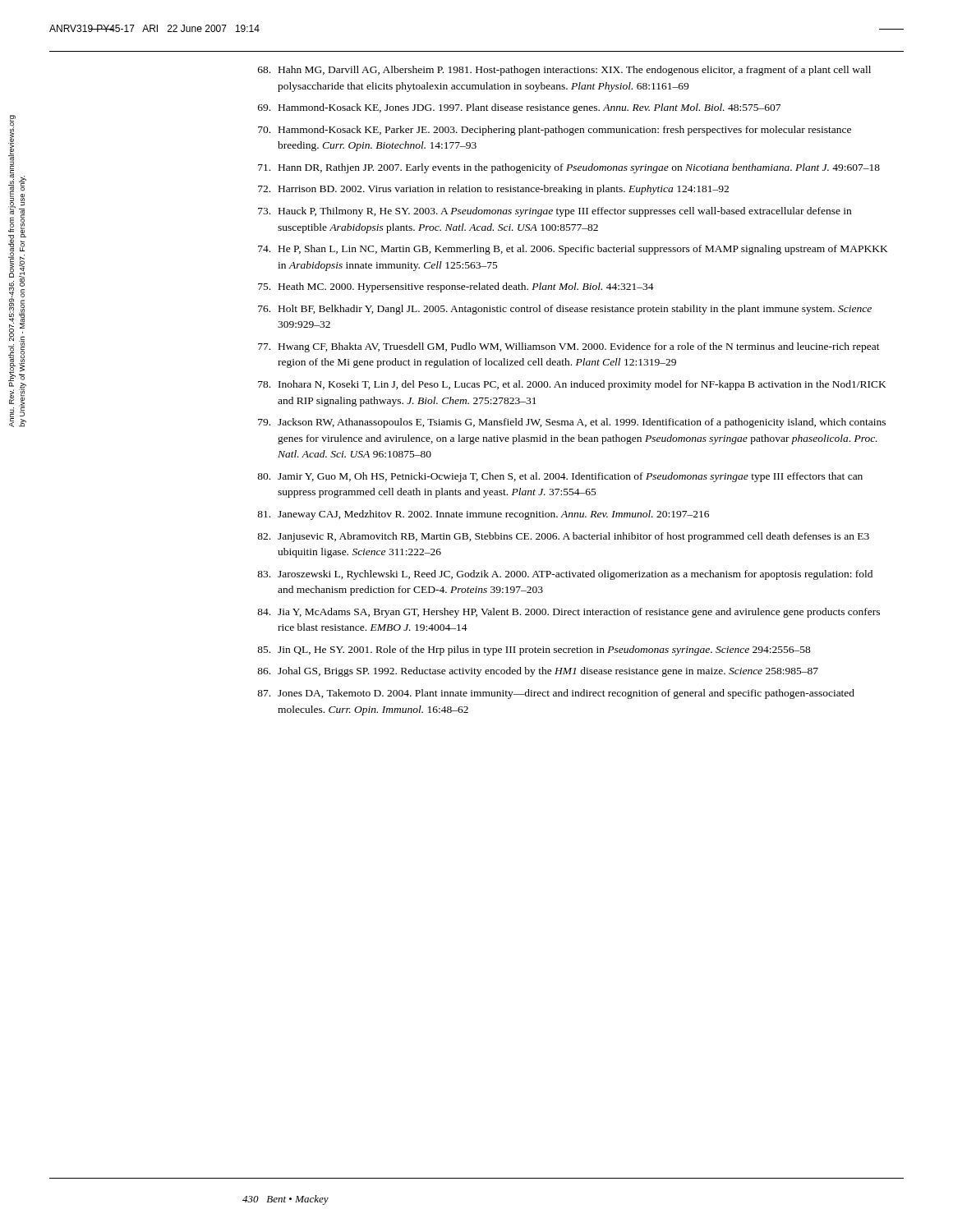Click the passage that begins "82. Janjusevic R, Abramovitch"
This screenshot has height=1232, width=953.
(567, 544)
